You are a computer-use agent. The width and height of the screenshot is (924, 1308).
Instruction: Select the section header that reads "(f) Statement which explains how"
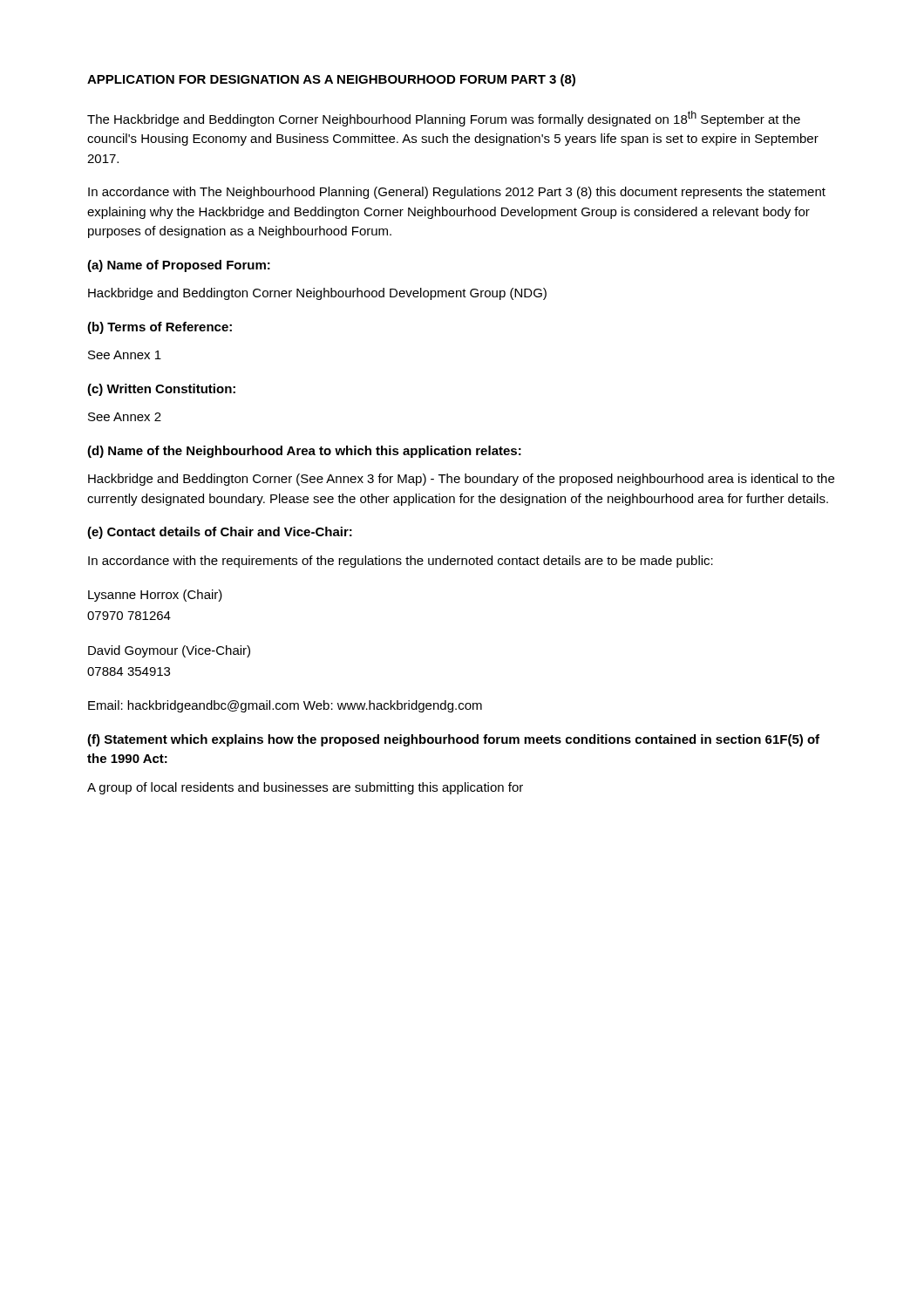point(453,748)
